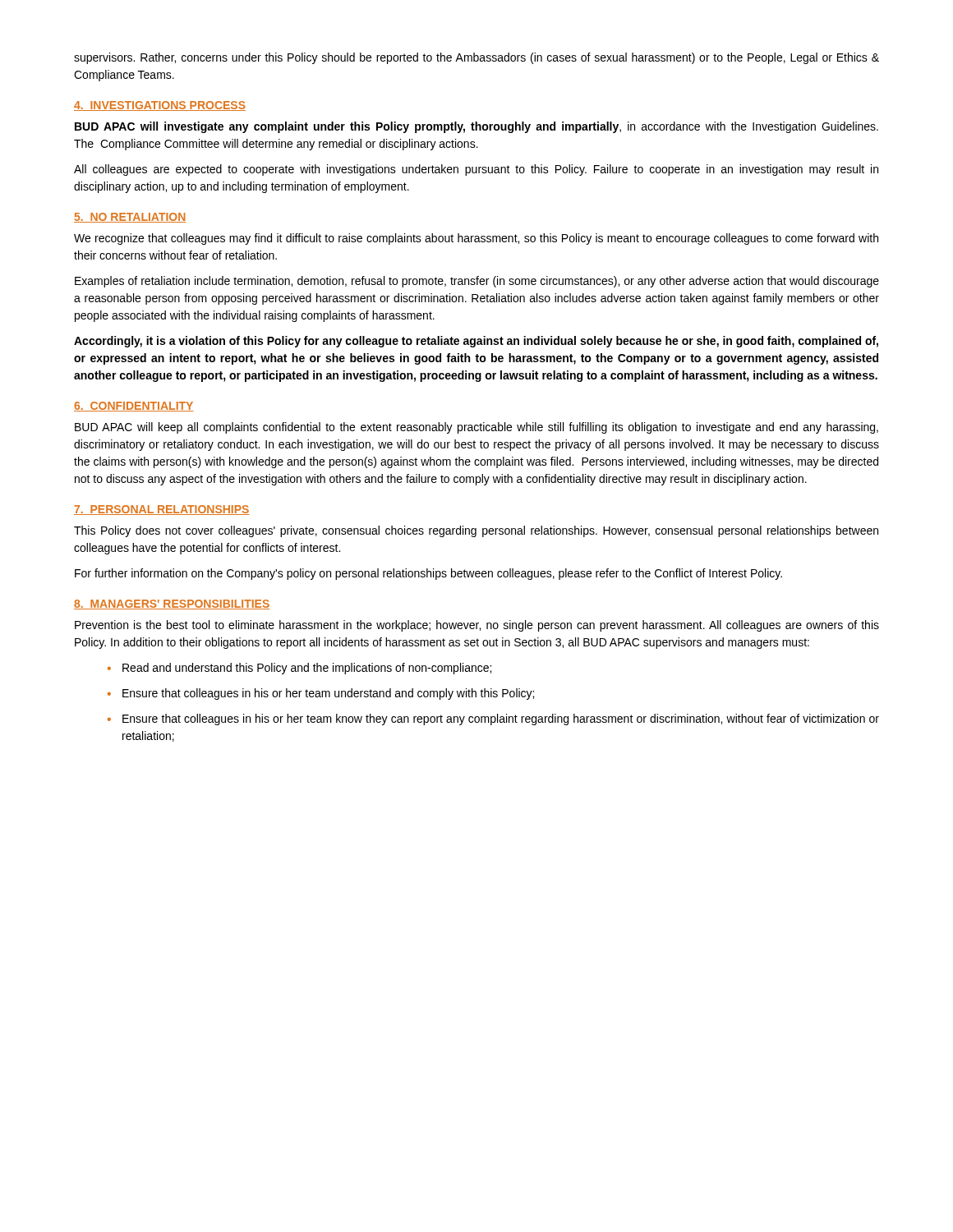Point to the text block starting "5. NO RETALIATION"
The width and height of the screenshot is (953, 1232).
pyautogui.click(x=130, y=217)
